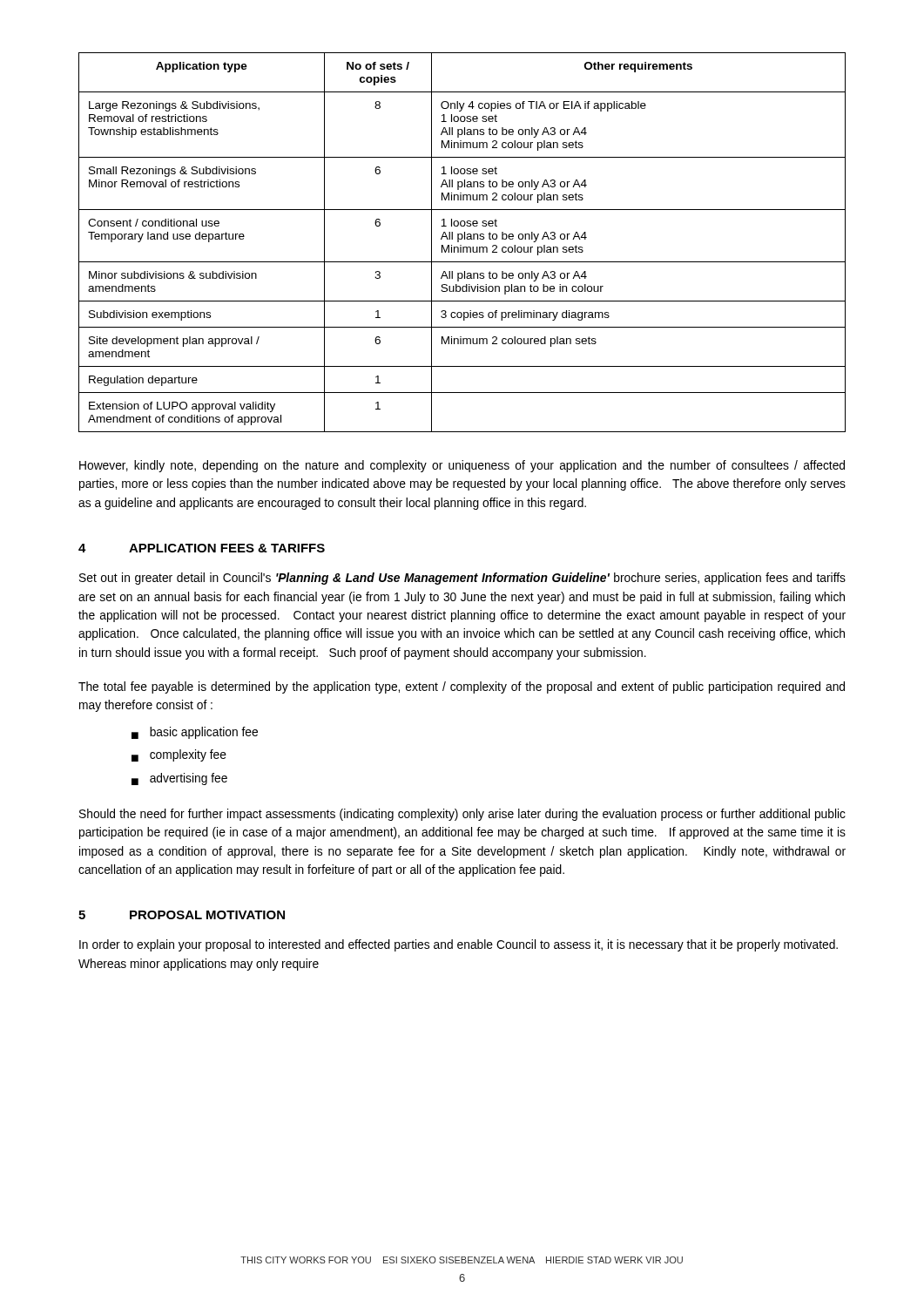Point to the block beginning "Set out in greater detail in Council's"
The height and width of the screenshot is (1307, 924).
pyautogui.click(x=462, y=615)
